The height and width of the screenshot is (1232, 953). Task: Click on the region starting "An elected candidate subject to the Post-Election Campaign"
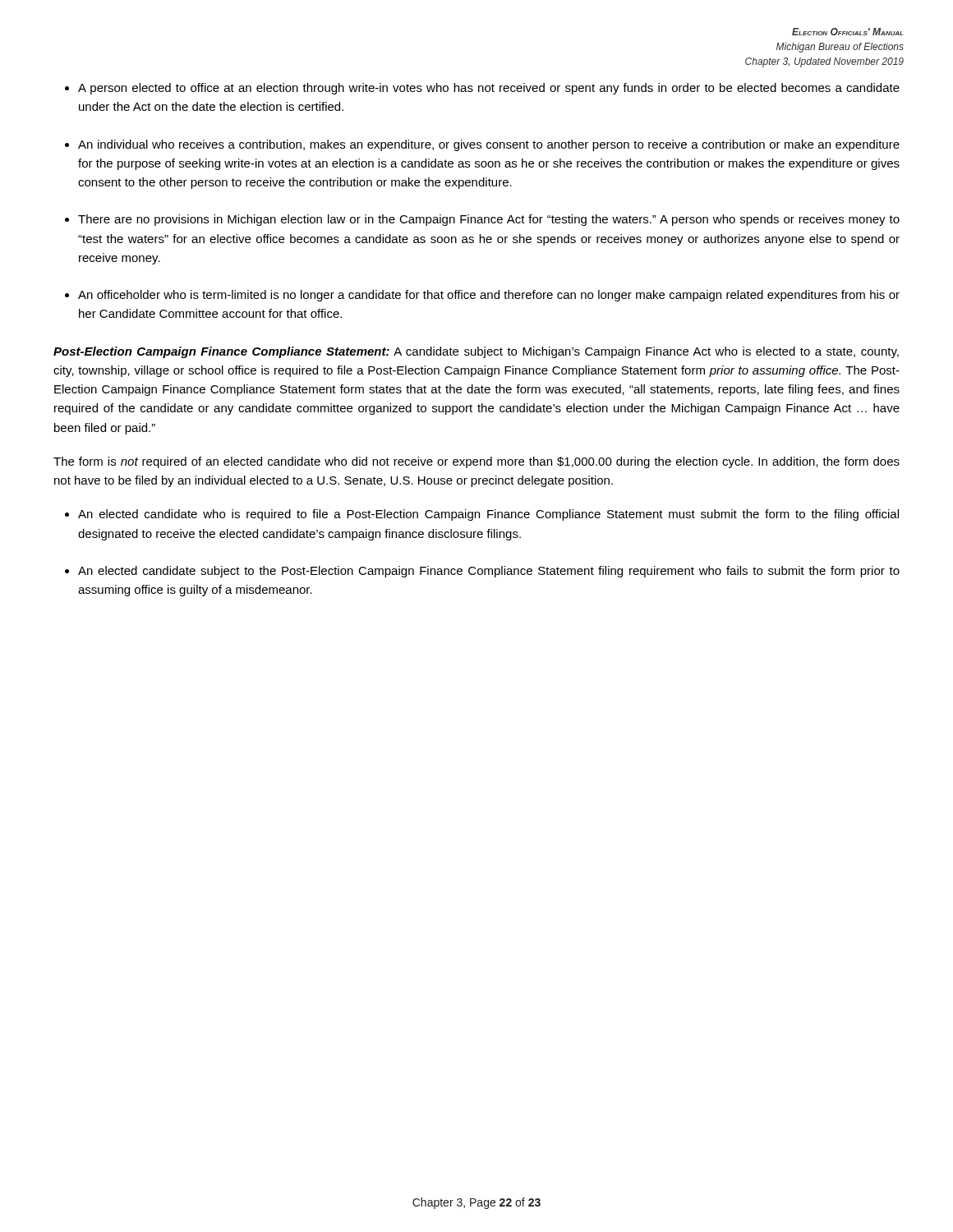489,580
